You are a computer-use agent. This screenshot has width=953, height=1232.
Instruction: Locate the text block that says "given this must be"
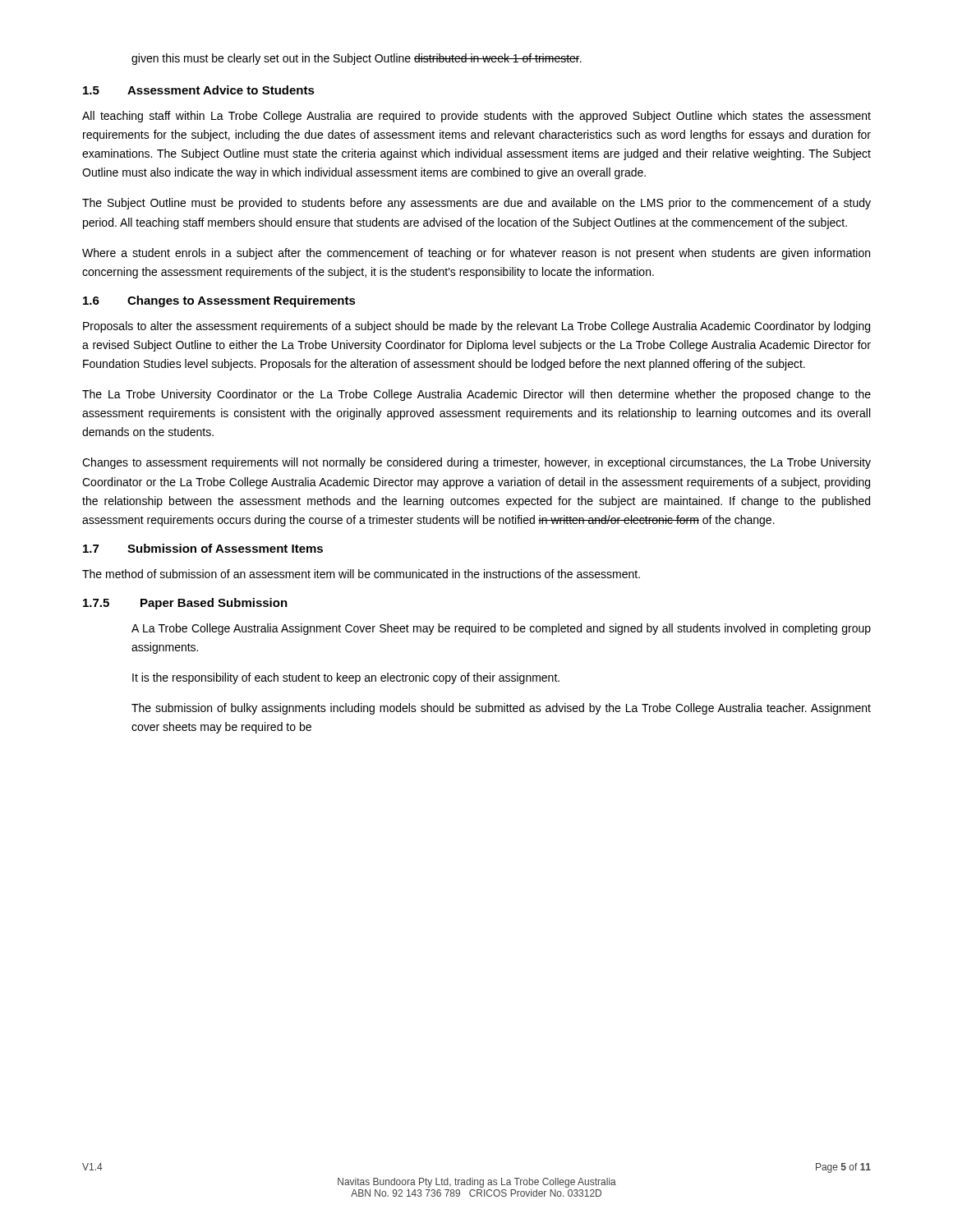[357, 58]
